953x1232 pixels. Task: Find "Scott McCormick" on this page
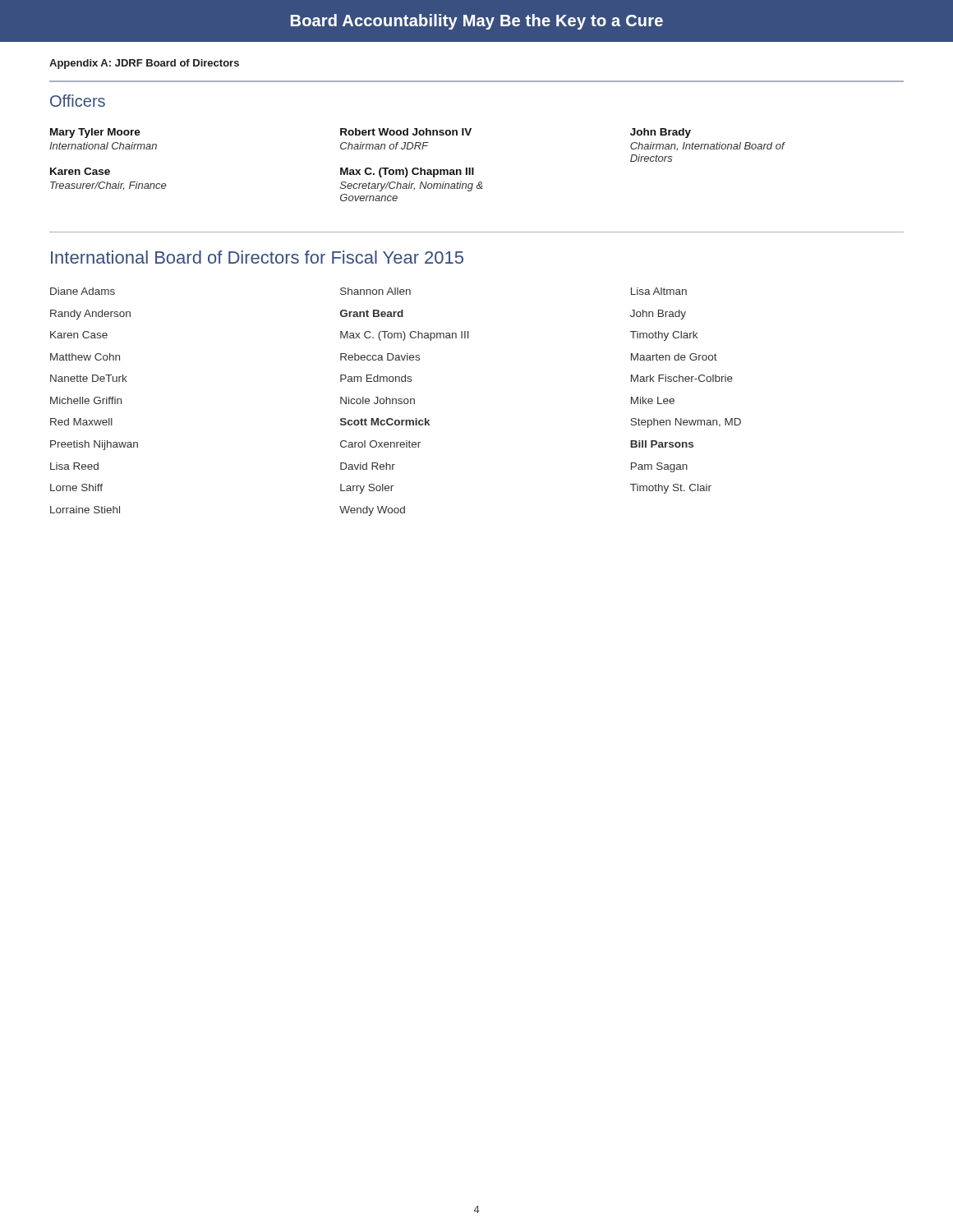(385, 422)
